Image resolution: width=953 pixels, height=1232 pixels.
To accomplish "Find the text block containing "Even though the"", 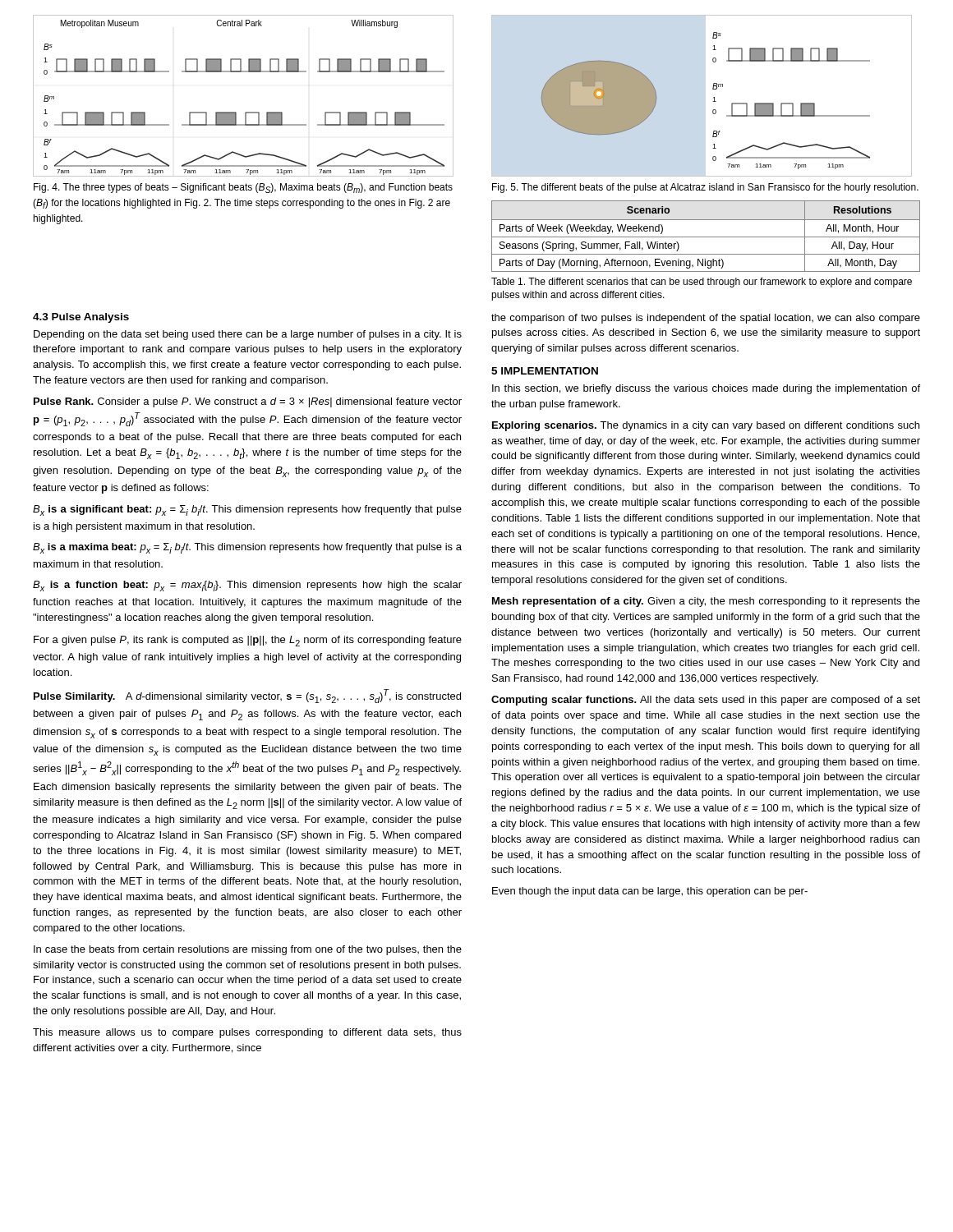I will (706, 892).
